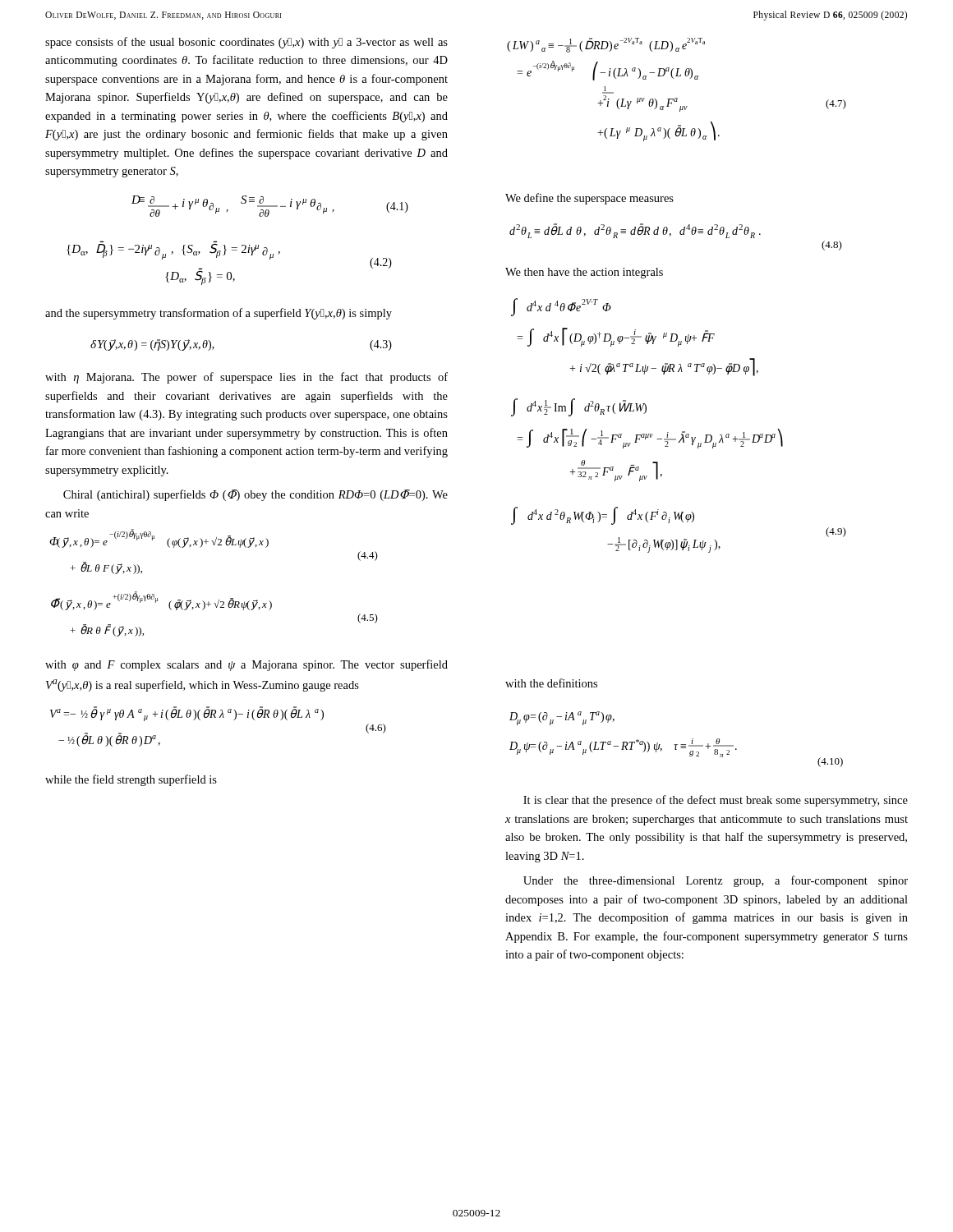Screen dimensions: 1232x953
Task: Point to the block beginning "with η Majorana. The power of"
Action: pyautogui.click(x=246, y=445)
